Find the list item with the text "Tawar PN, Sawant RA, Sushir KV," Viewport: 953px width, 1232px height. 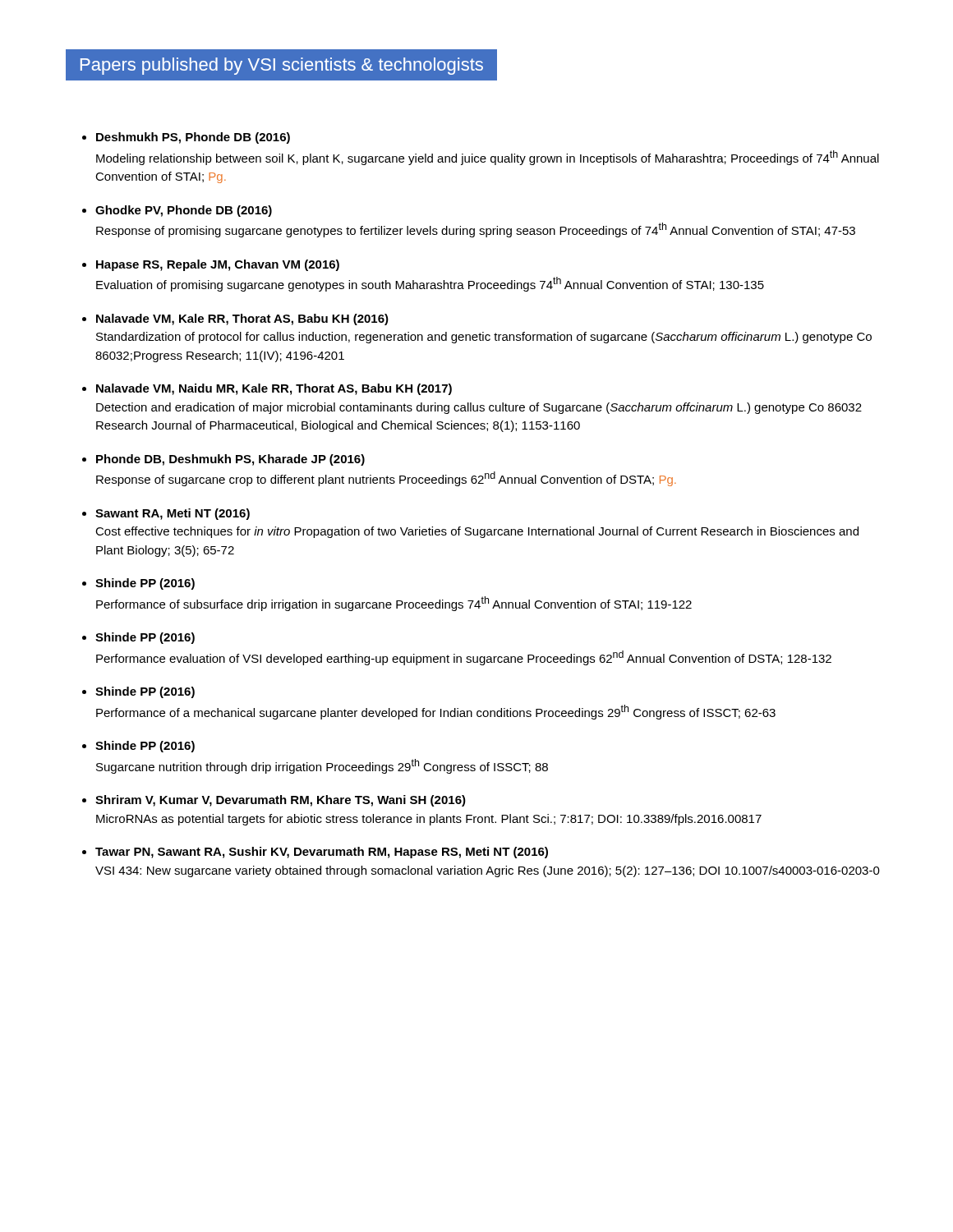point(488,861)
